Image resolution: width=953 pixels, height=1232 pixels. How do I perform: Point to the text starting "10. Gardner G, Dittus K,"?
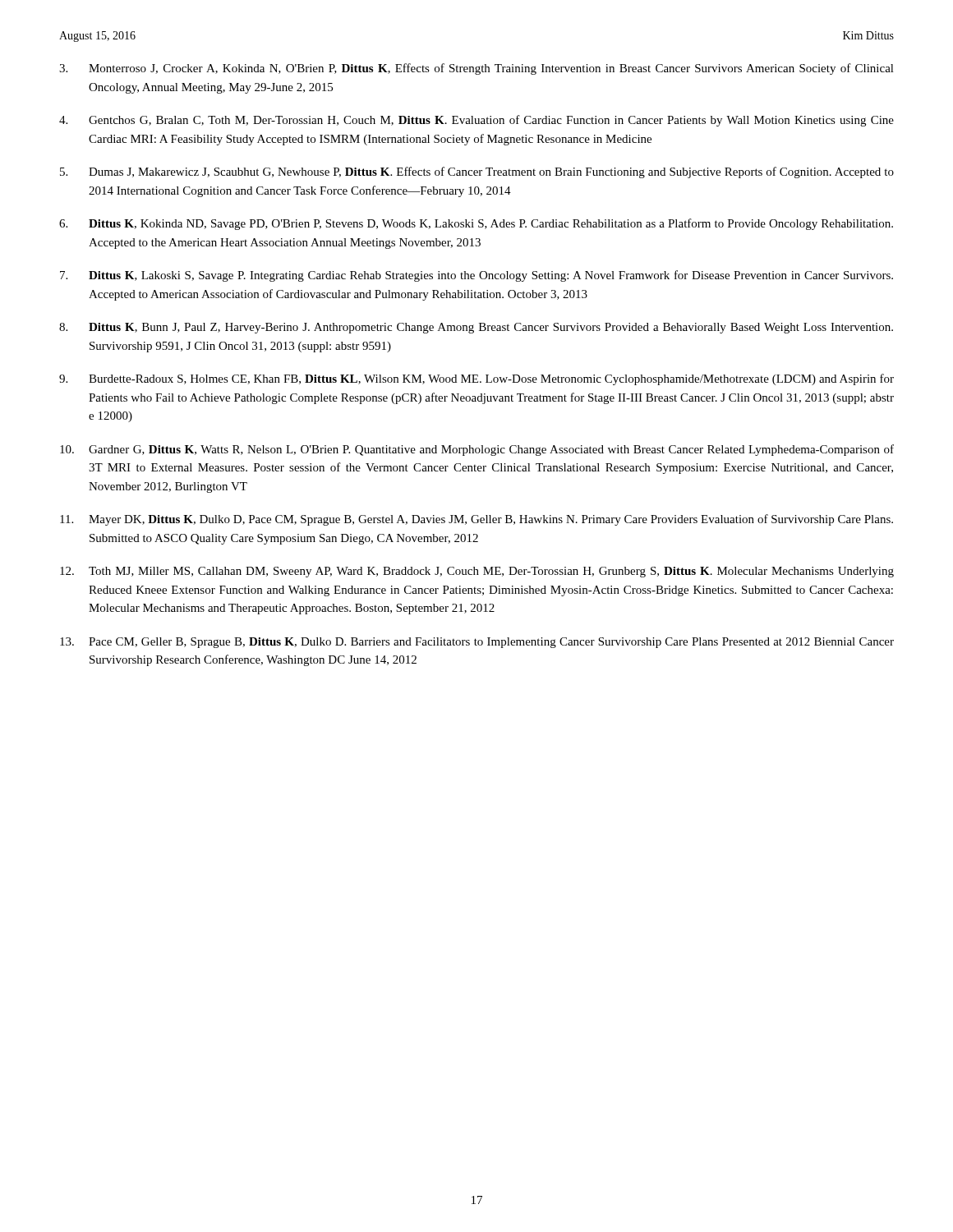pyautogui.click(x=476, y=468)
